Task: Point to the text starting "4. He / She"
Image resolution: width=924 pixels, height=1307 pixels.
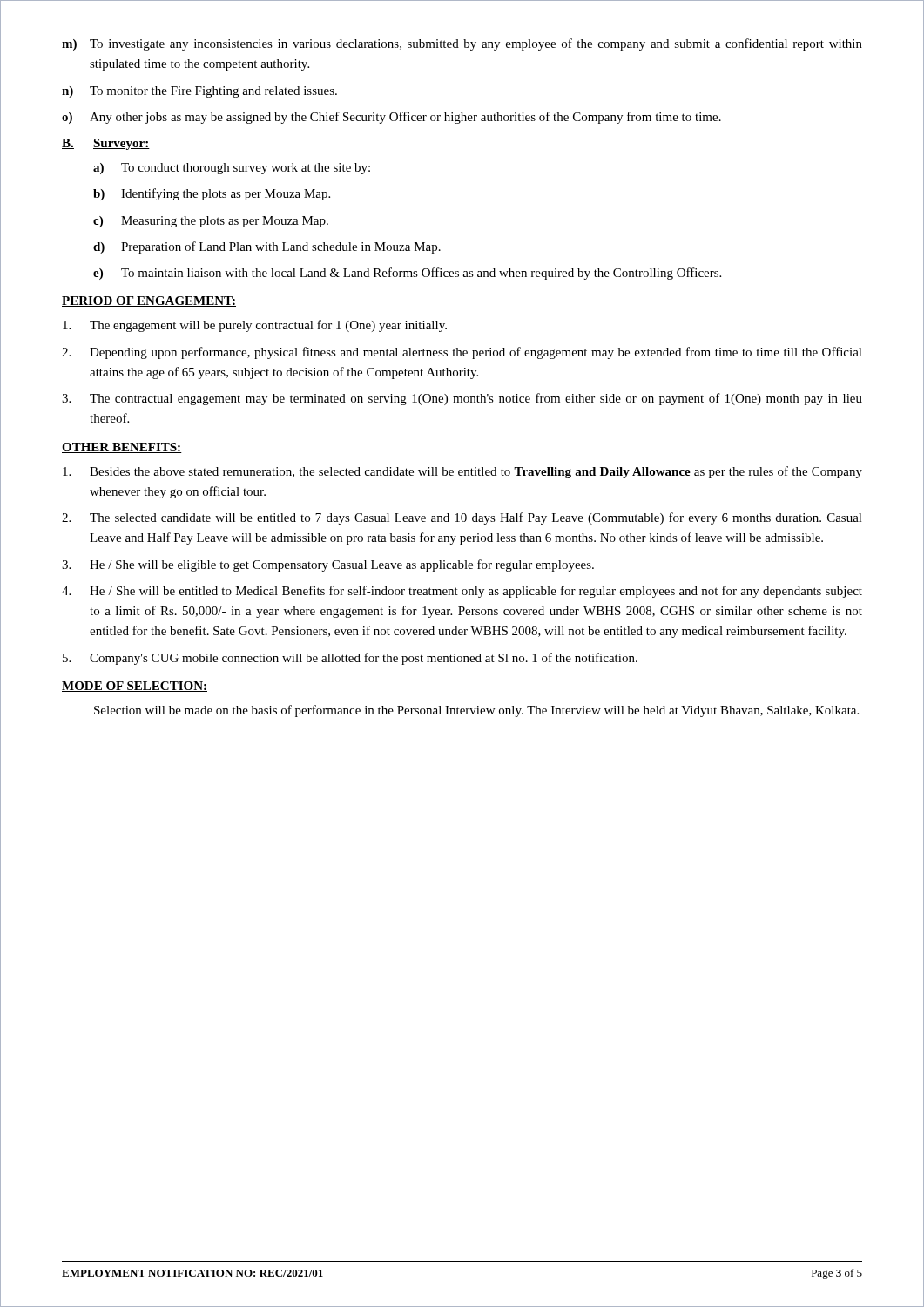Action: (462, 611)
